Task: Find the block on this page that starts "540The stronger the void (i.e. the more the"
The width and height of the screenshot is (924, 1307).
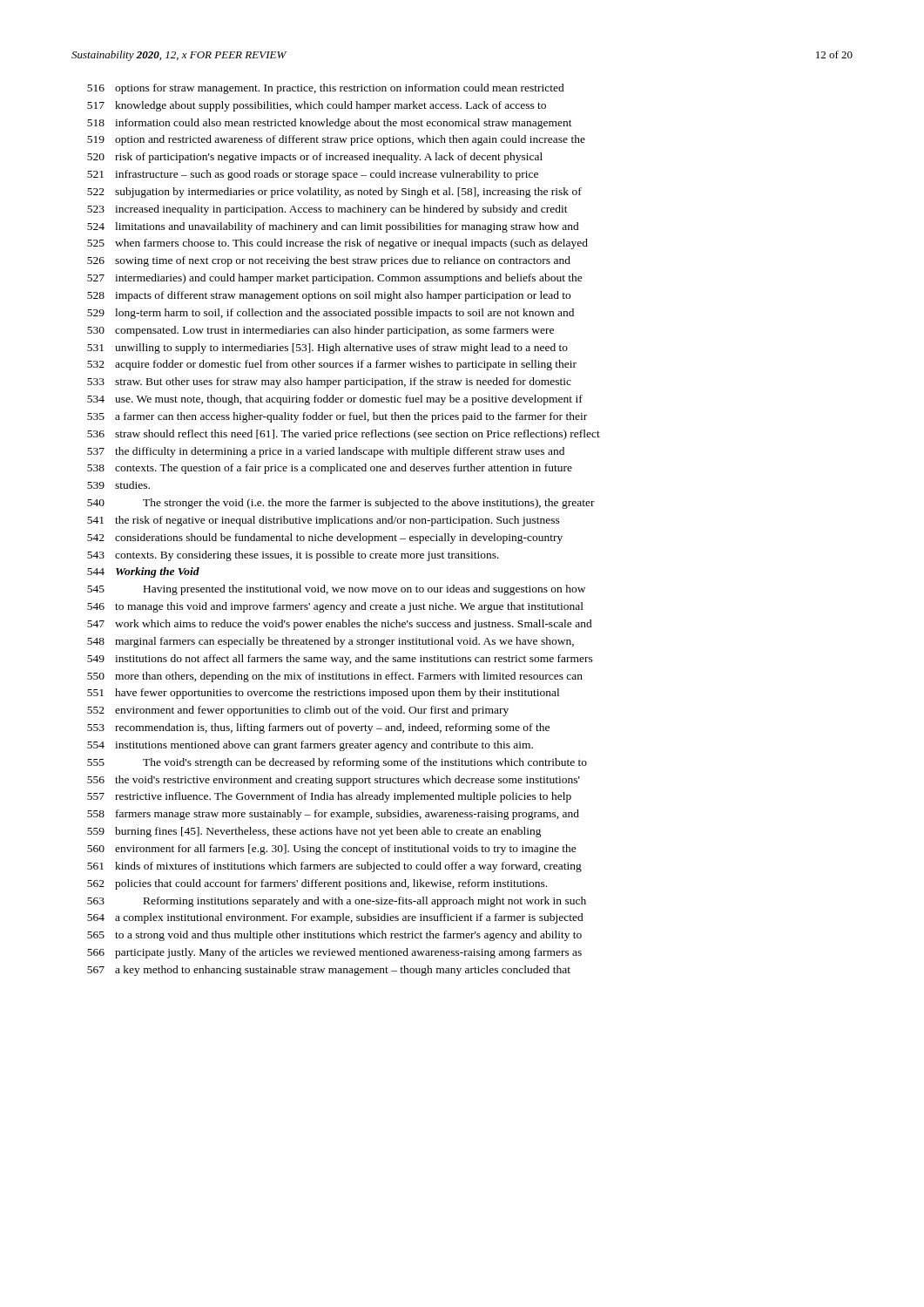Action: 462,529
